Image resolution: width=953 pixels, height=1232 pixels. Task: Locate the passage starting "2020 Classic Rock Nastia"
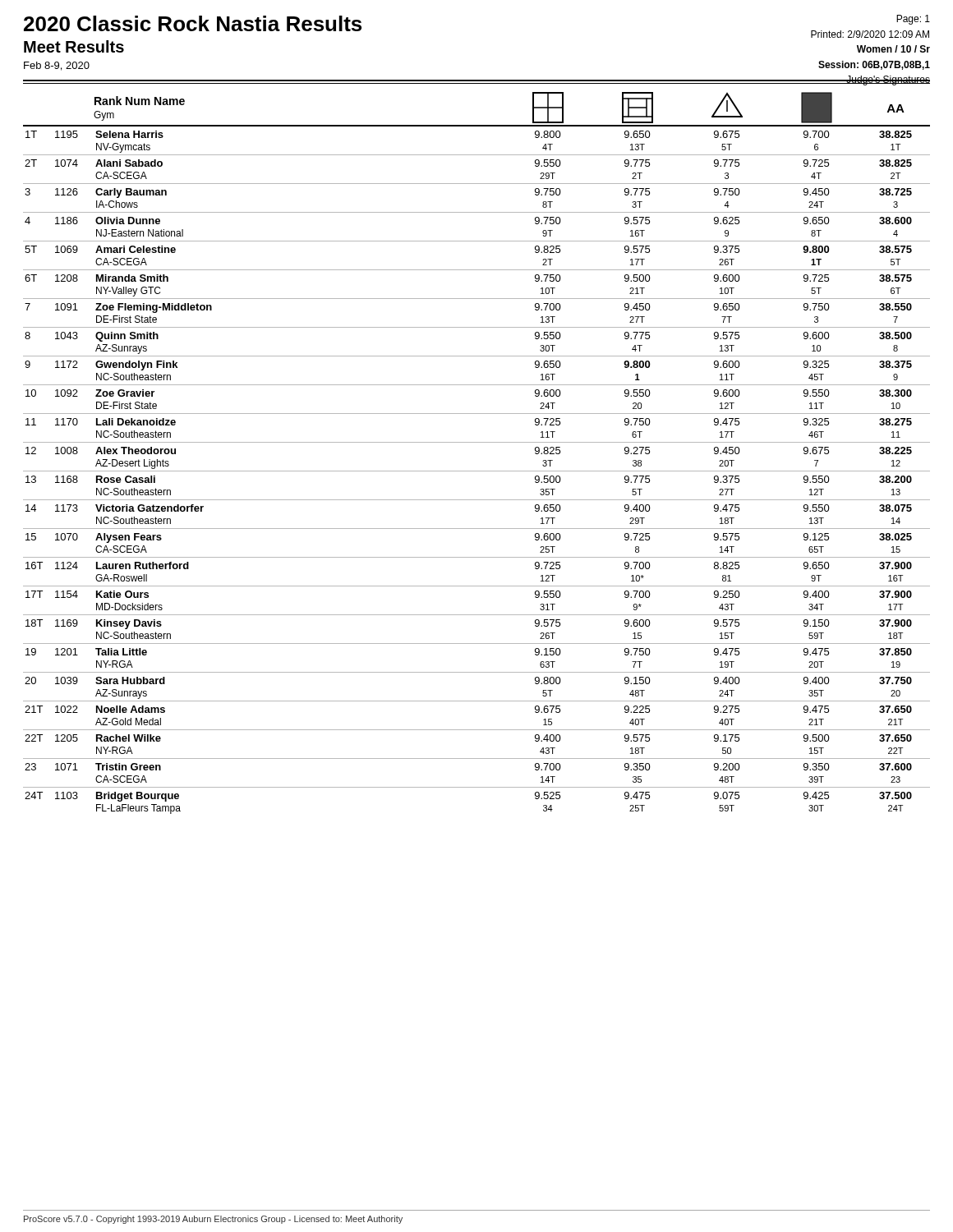(193, 24)
